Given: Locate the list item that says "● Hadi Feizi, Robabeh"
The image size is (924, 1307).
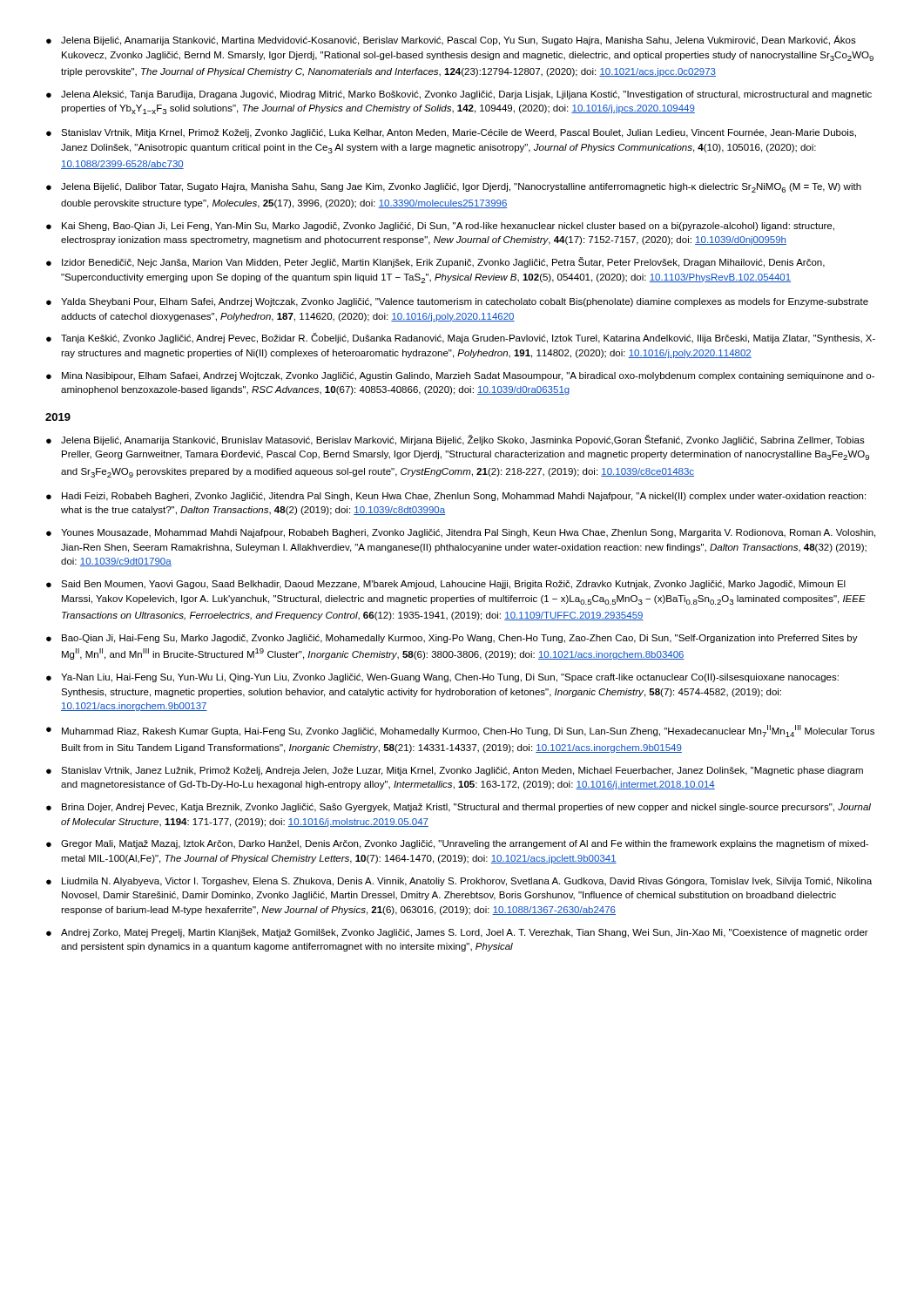Looking at the screenshot, I should coord(462,503).
